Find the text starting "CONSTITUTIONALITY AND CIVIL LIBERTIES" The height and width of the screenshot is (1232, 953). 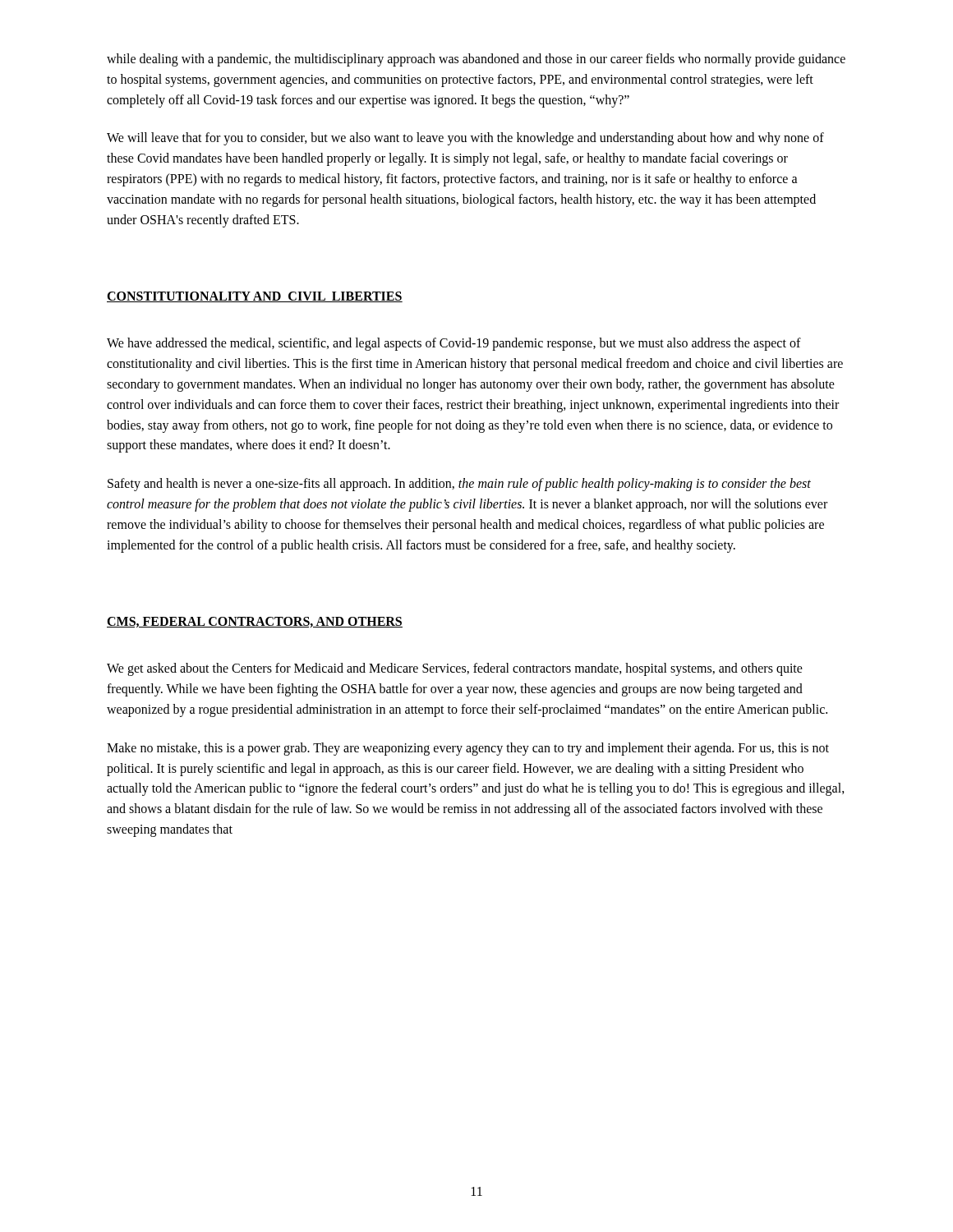pyautogui.click(x=254, y=297)
